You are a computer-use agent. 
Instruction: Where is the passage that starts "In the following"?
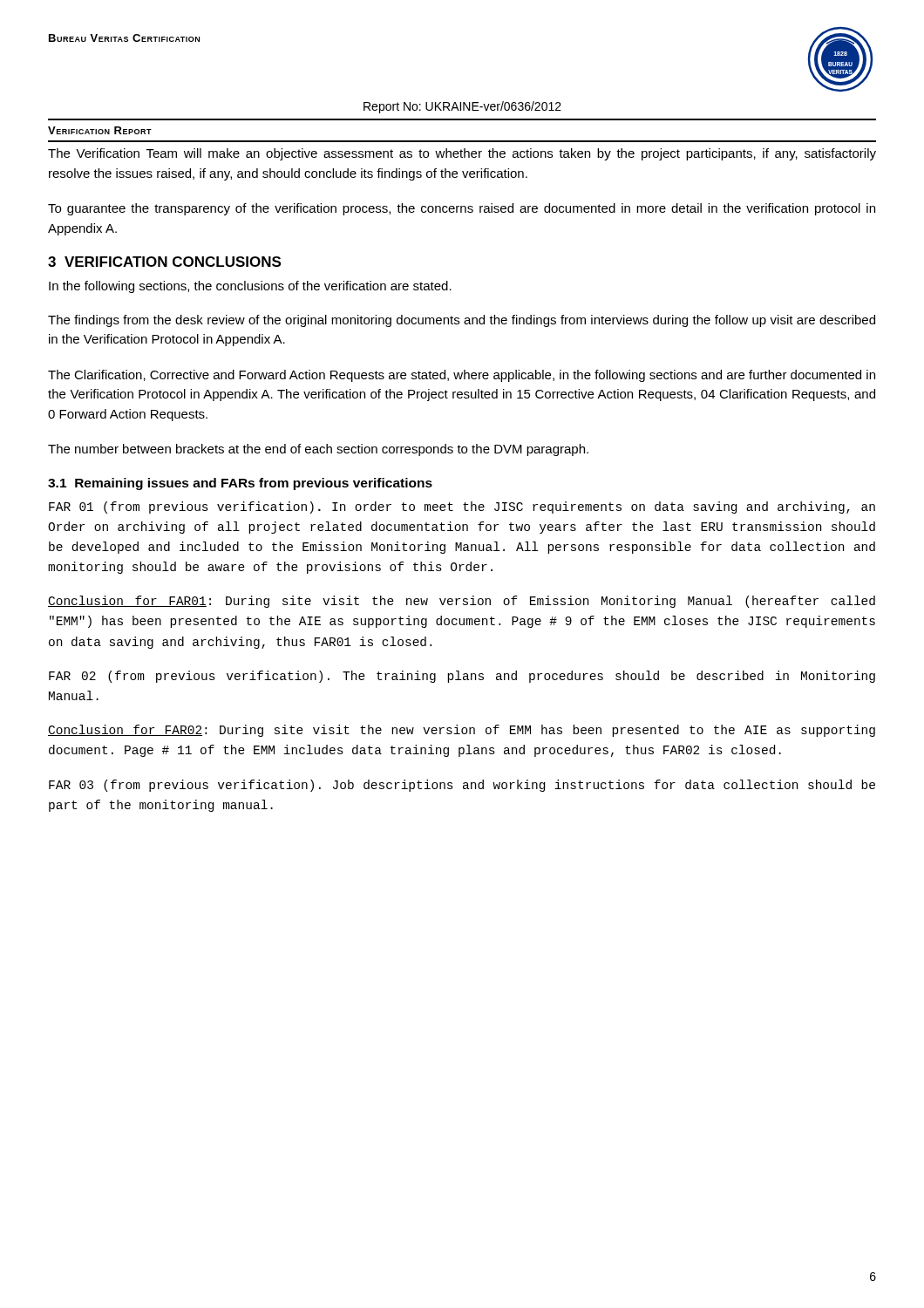[x=250, y=286]
